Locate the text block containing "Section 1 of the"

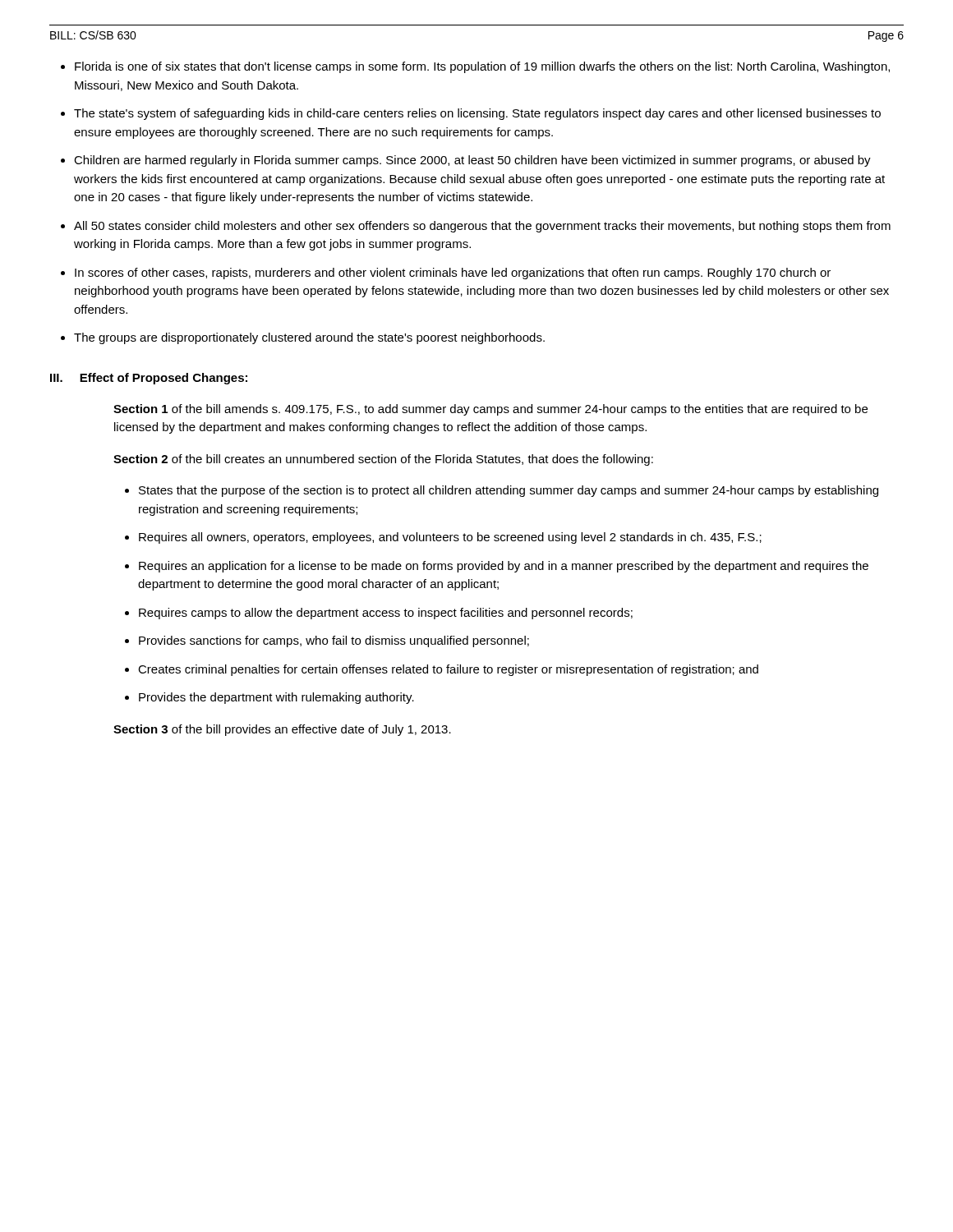pos(491,417)
